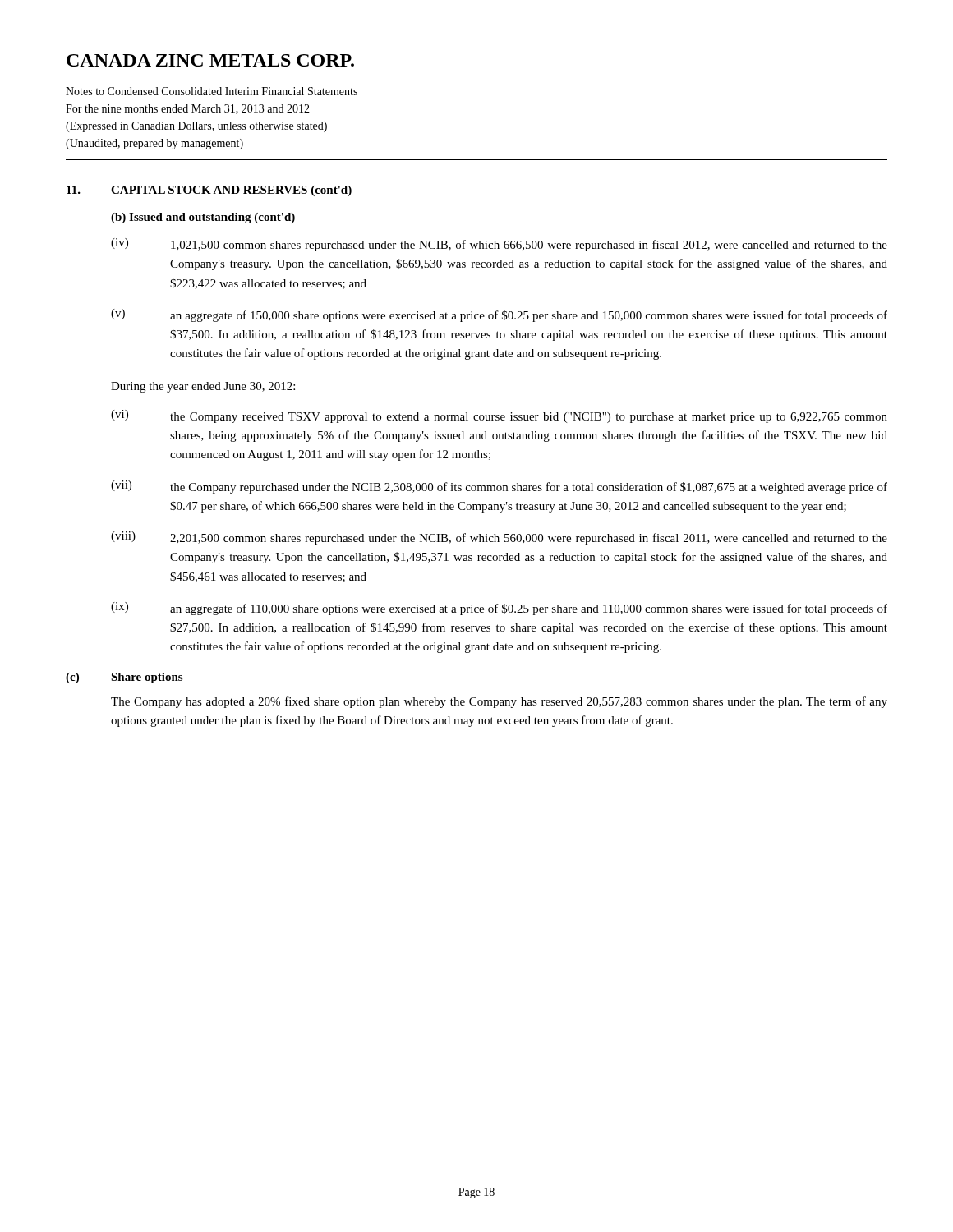Image resolution: width=953 pixels, height=1232 pixels.
Task: Select the section header that reads "(c) Share options"
Action: pyautogui.click(x=124, y=678)
